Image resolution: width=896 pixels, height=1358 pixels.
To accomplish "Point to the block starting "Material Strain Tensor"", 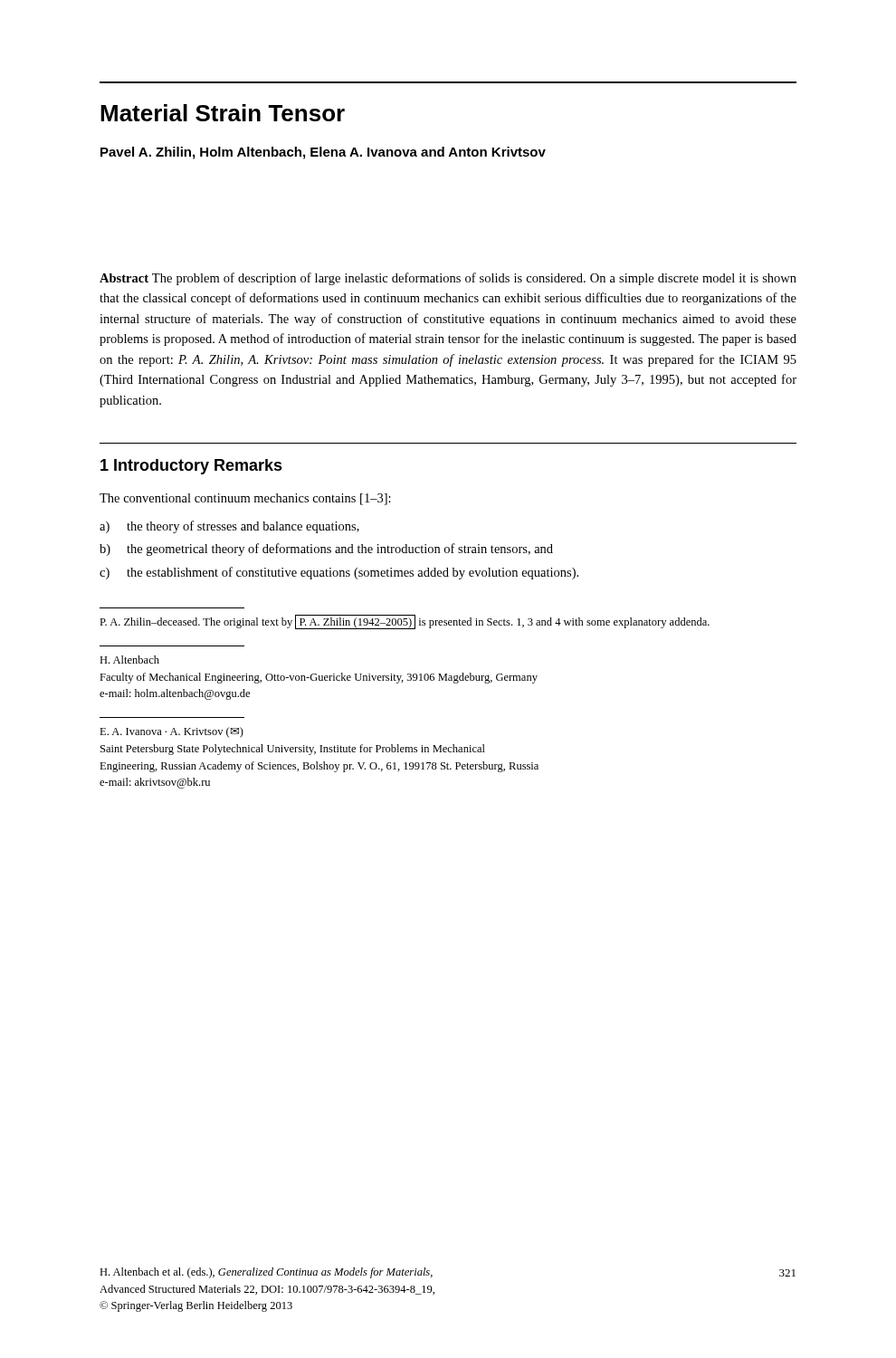I will point(223,113).
